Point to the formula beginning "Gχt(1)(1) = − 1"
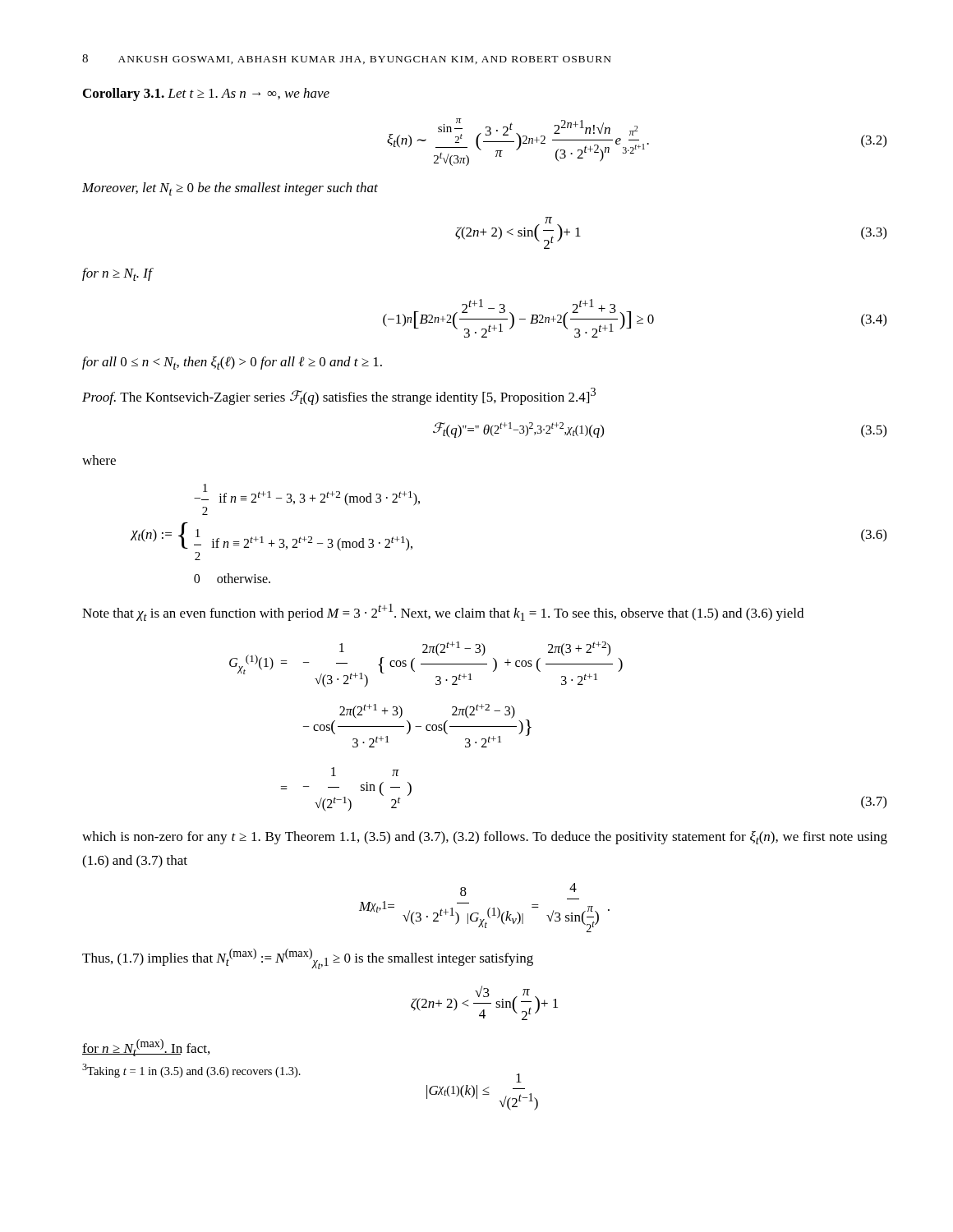The width and height of the screenshot is (953, 1232). 538,725
